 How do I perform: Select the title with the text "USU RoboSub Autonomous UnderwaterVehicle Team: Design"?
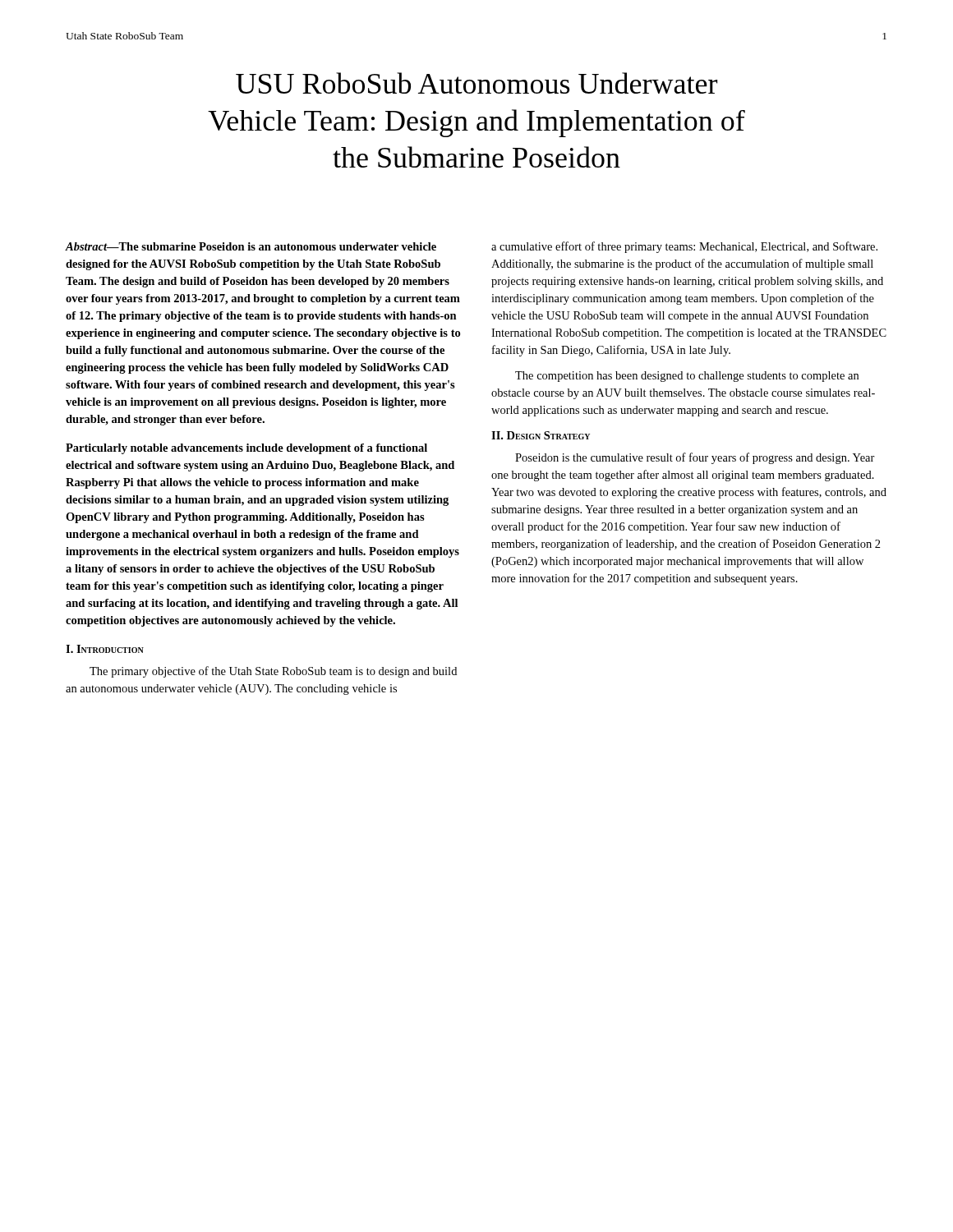point(476,121)
